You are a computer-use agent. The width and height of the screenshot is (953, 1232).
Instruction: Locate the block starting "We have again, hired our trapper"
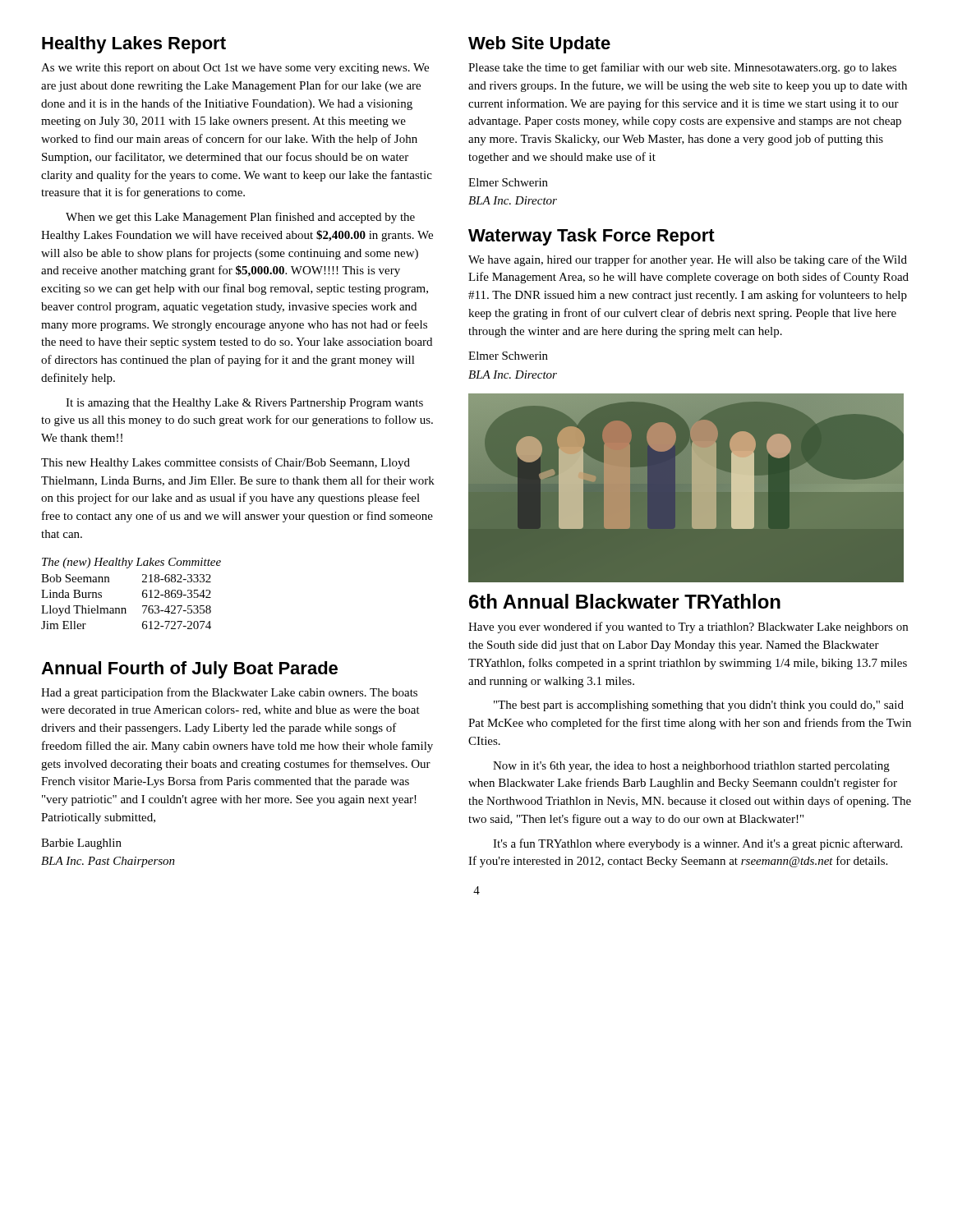tap(690, 296)
